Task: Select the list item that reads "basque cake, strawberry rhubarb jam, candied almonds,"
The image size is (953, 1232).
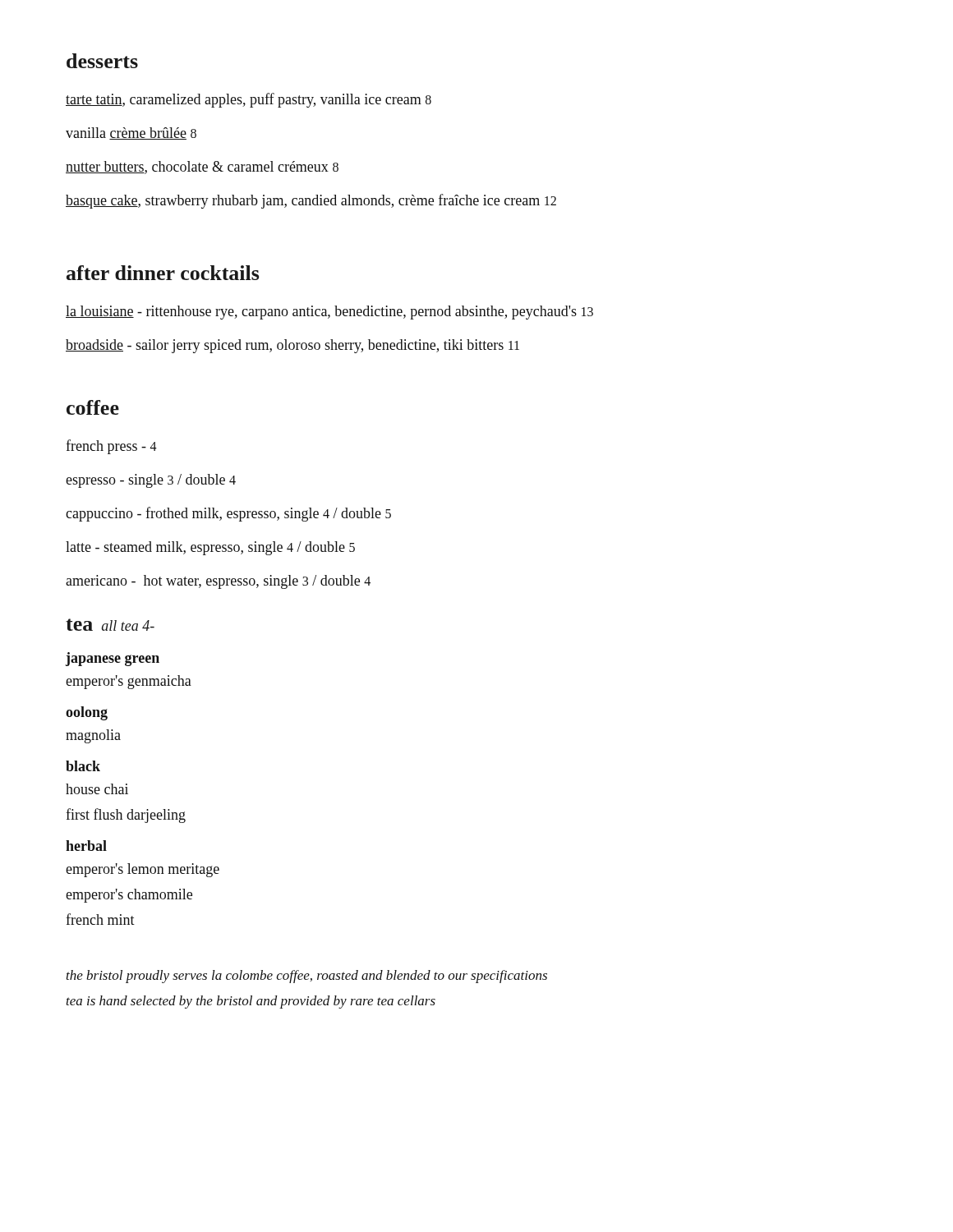Action: 311,200
